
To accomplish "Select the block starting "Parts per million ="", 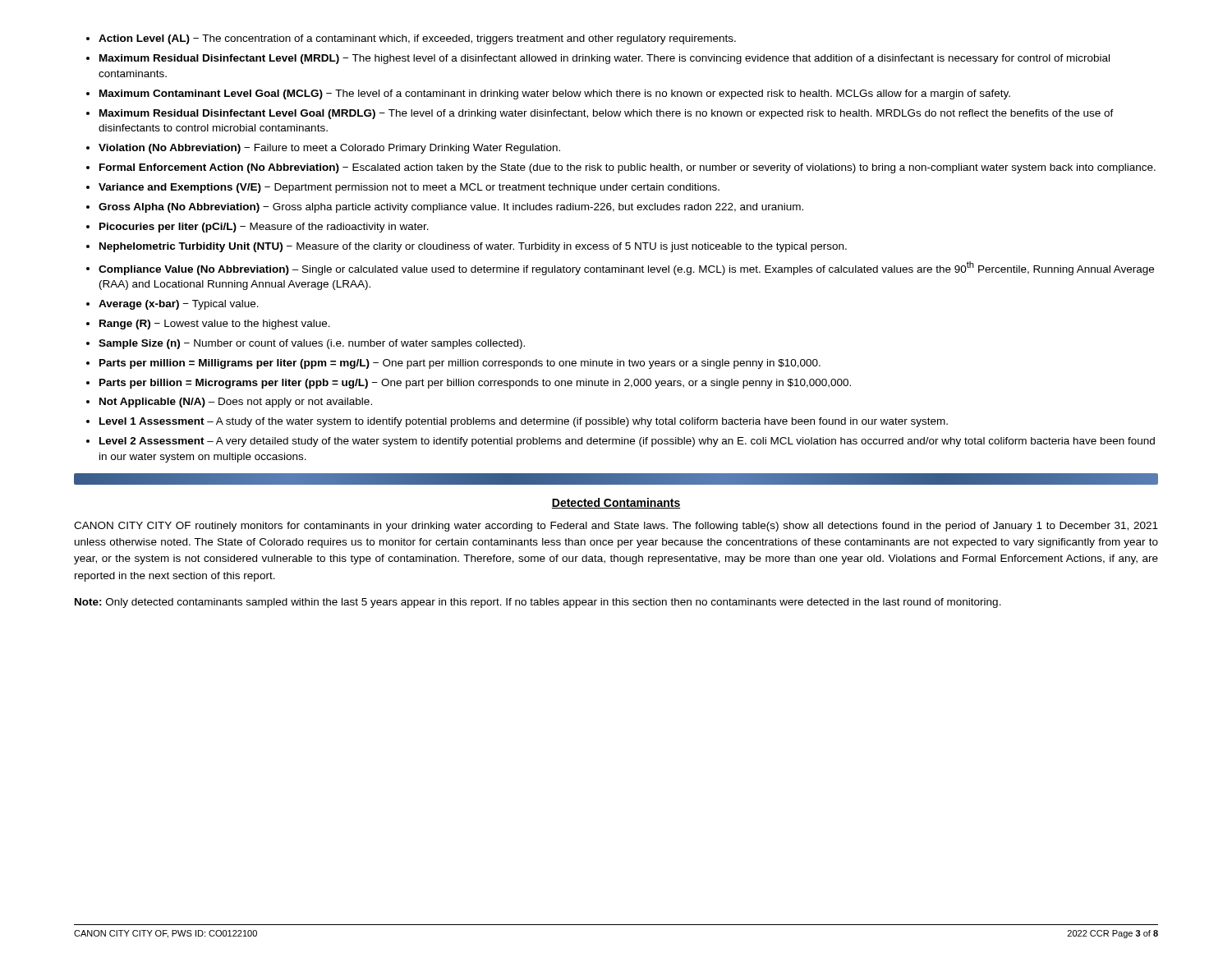I will (460, 362).
